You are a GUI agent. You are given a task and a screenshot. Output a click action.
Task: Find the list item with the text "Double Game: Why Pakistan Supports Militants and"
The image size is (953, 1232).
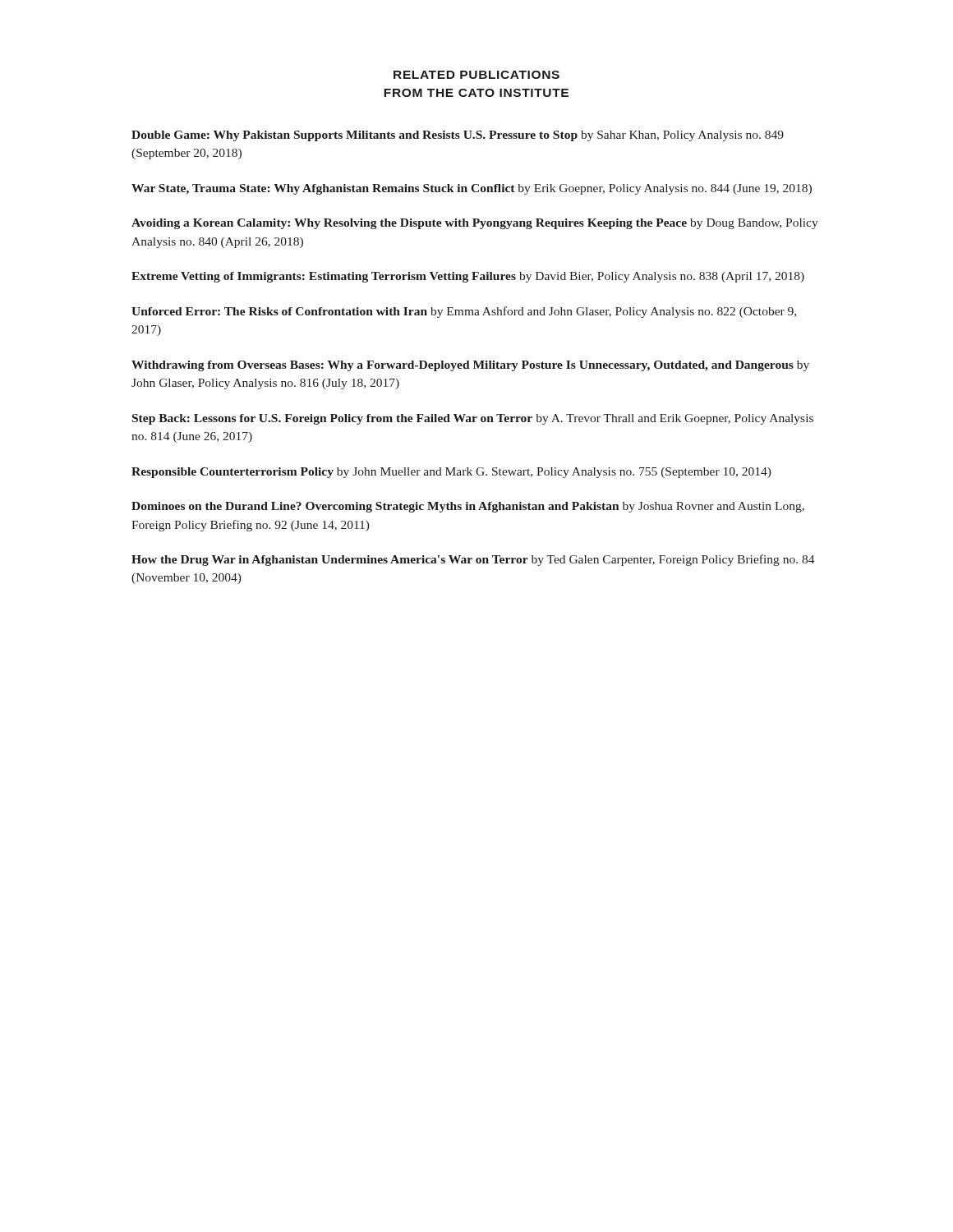click(458, 143)
